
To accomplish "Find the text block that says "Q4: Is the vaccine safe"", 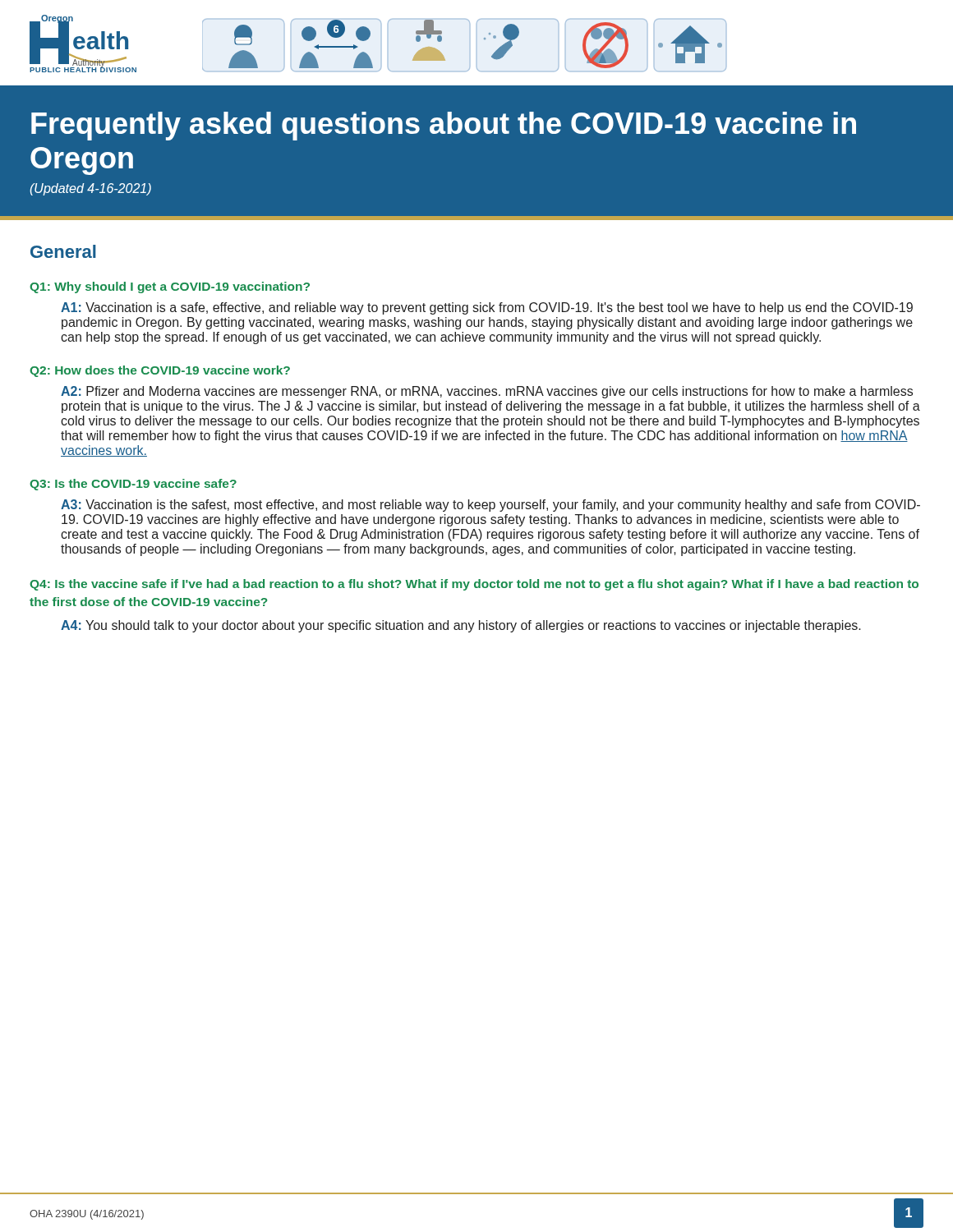I will click(474, 593).
